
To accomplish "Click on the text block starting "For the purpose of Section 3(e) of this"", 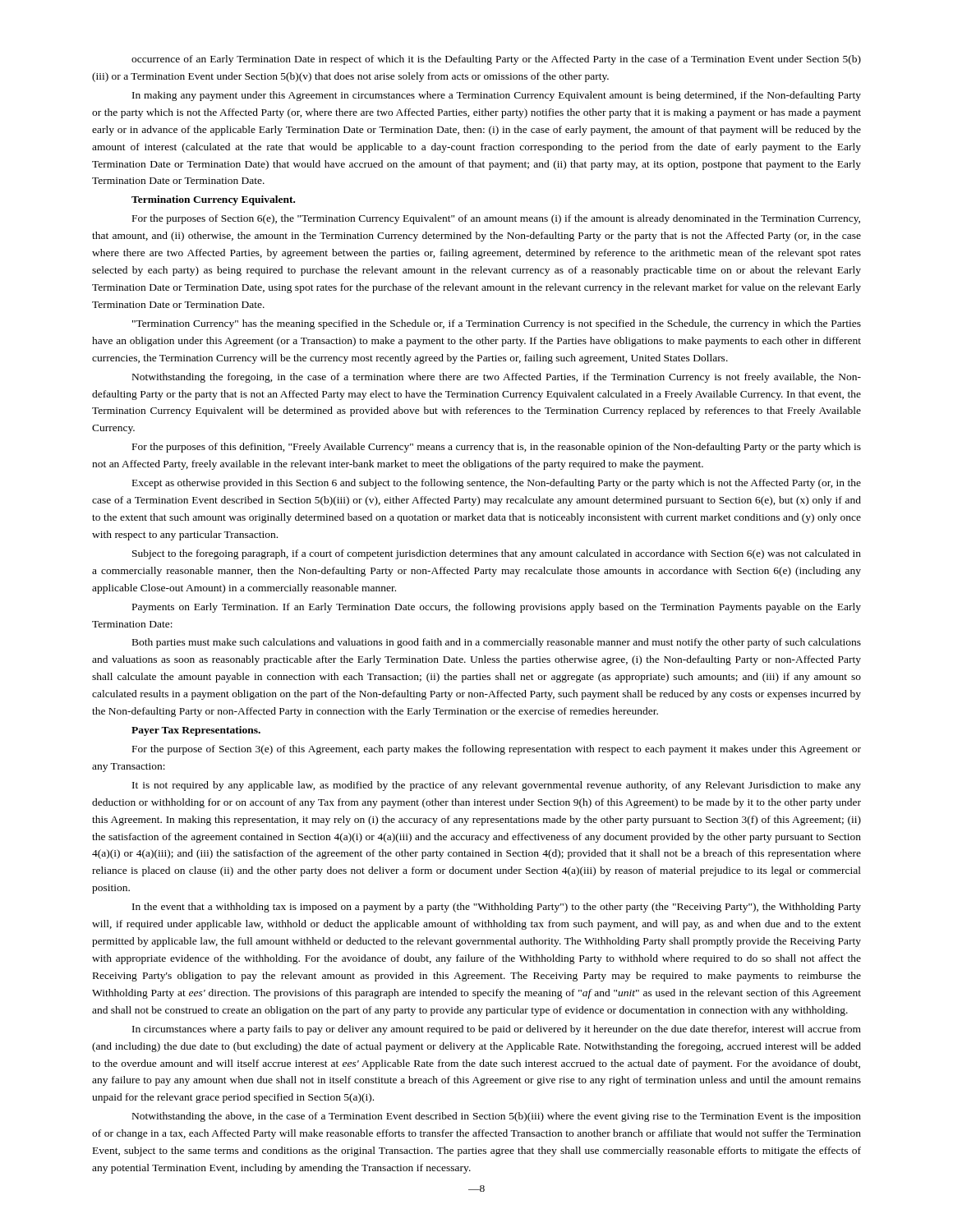I will coord(476,758).
